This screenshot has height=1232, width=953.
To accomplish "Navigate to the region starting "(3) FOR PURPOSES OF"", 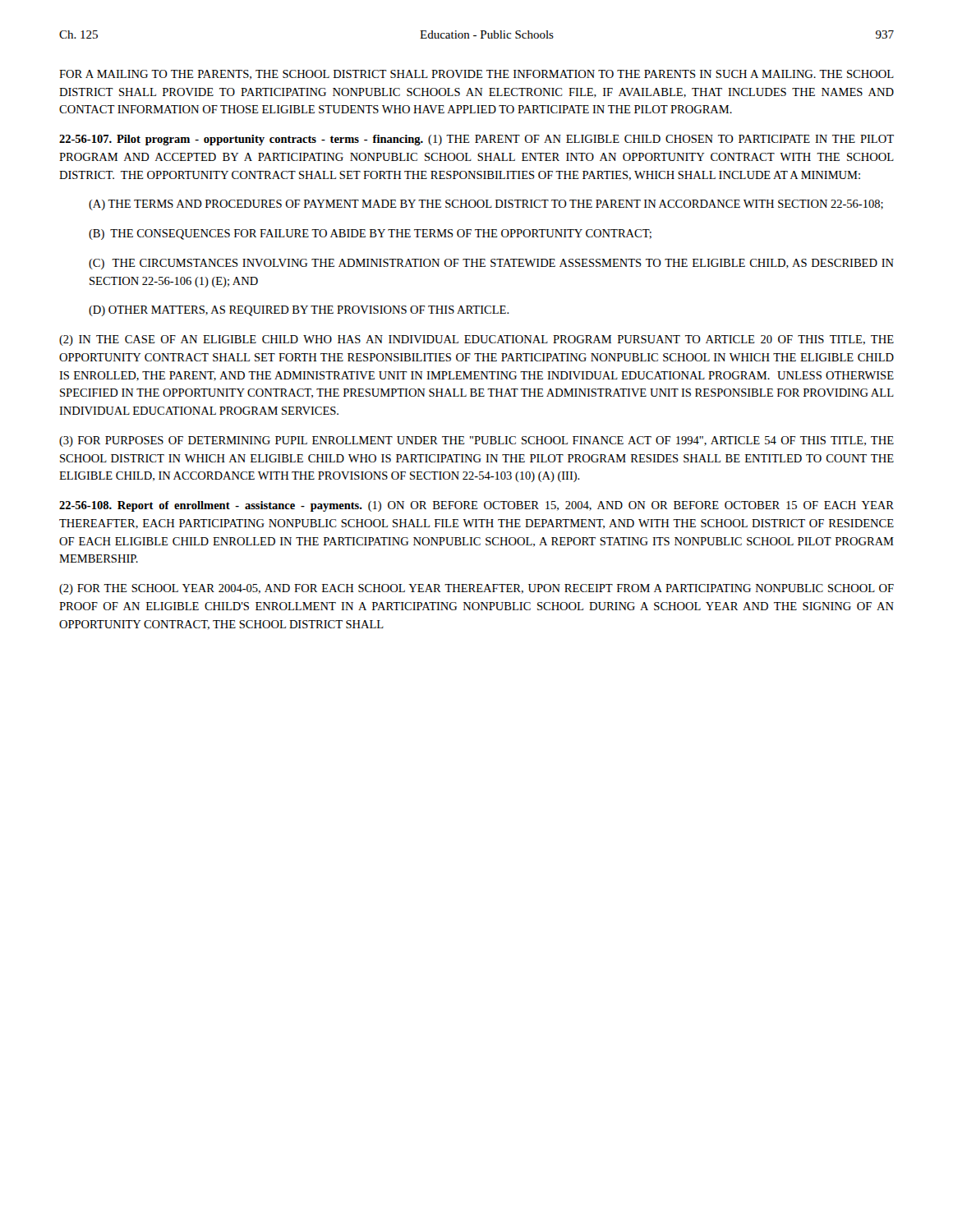I will coord(476,458).
